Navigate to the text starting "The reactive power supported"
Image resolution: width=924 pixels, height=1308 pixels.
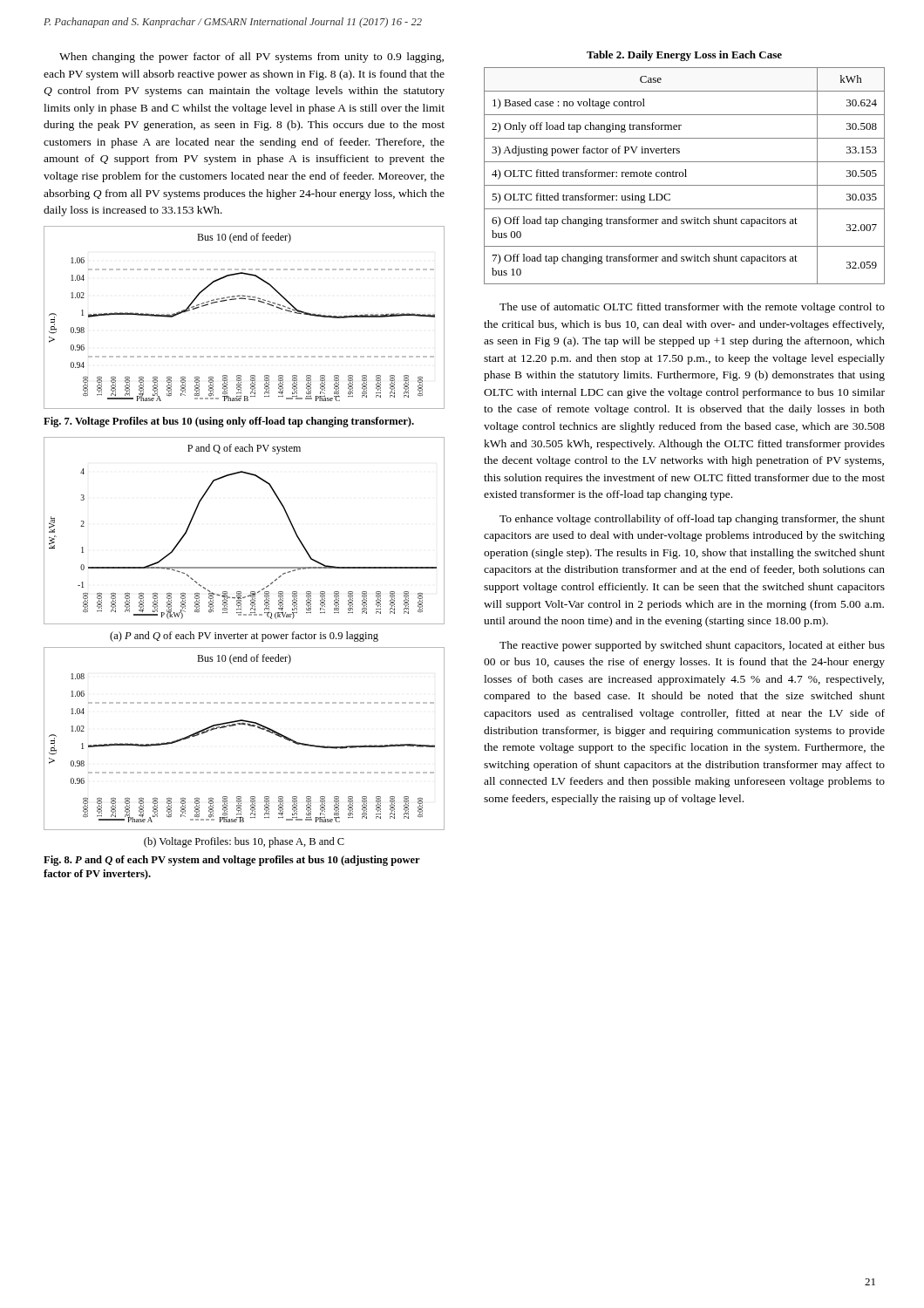pos(684,722)
